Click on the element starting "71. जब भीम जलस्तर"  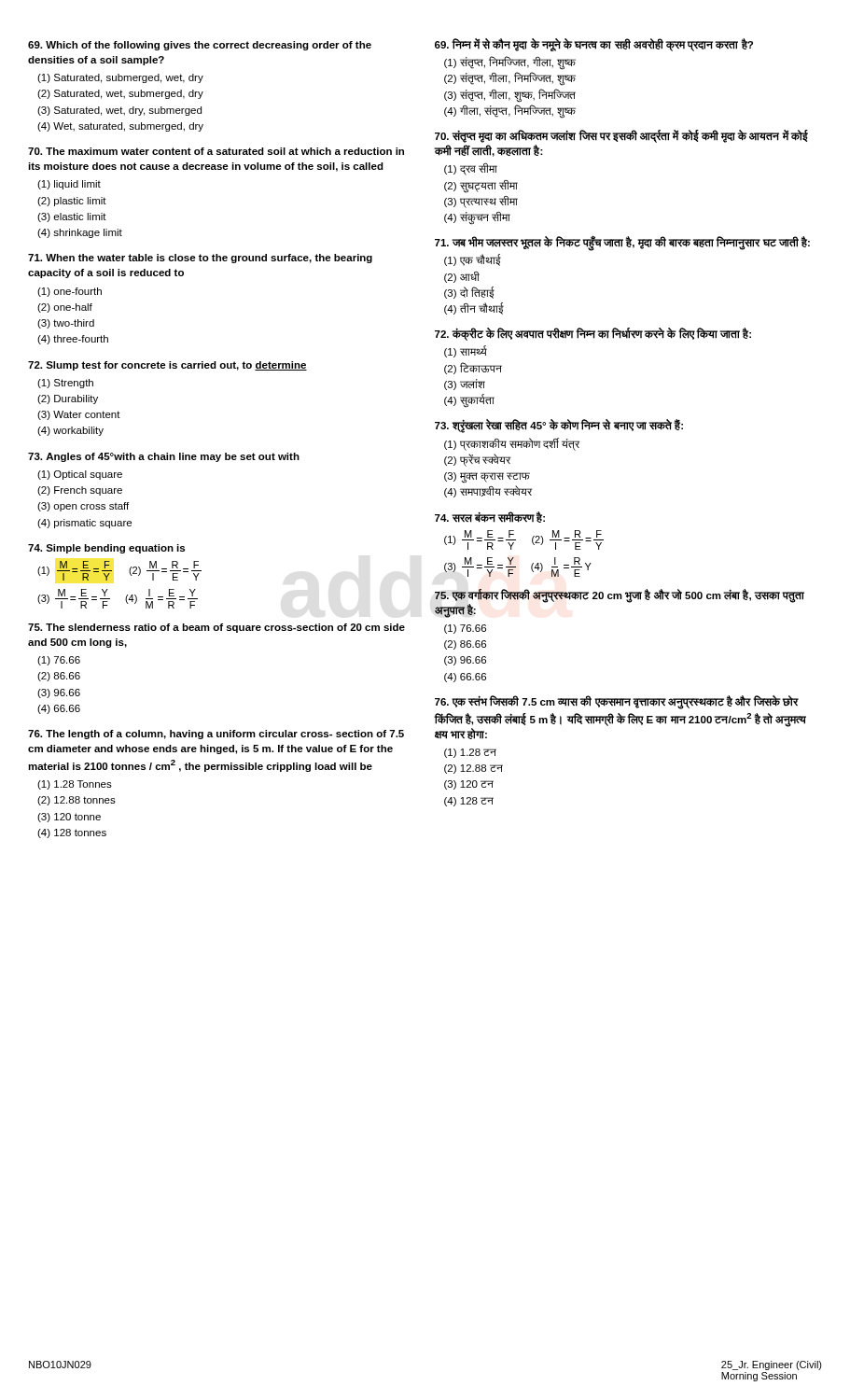click(622, 243)
